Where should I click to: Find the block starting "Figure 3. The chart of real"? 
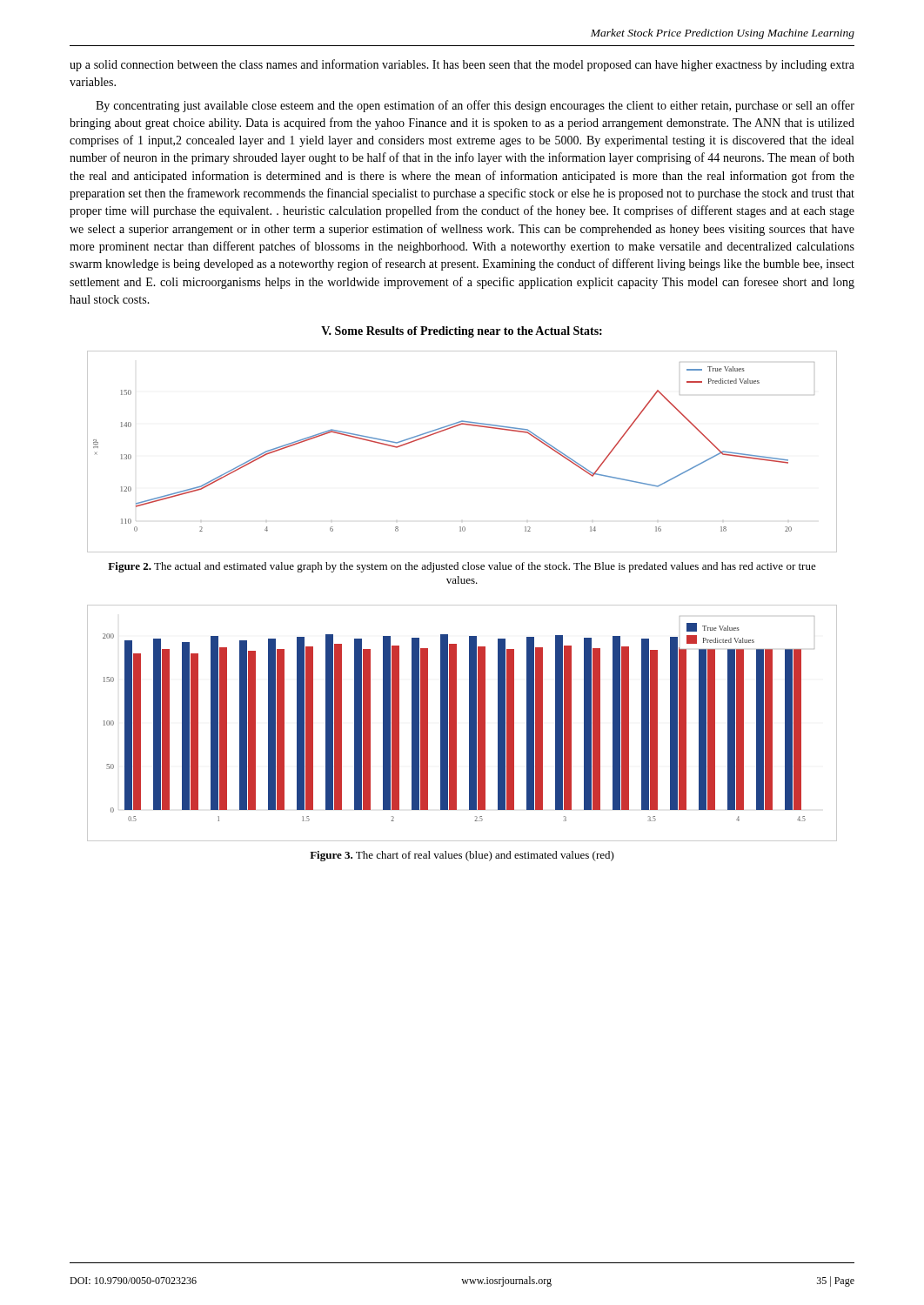(x=462, y=855)
